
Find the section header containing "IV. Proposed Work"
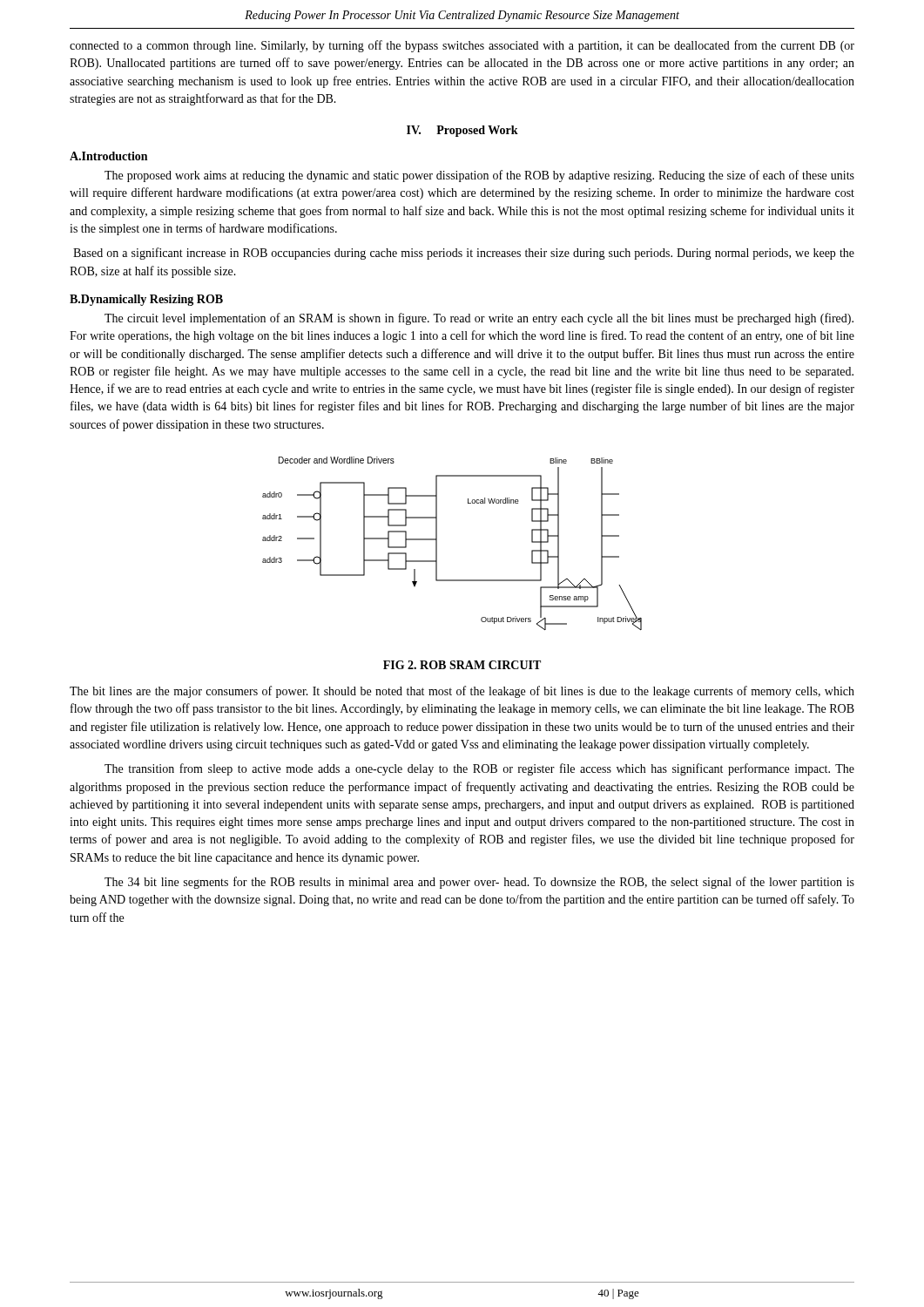(x=462, y=130)
